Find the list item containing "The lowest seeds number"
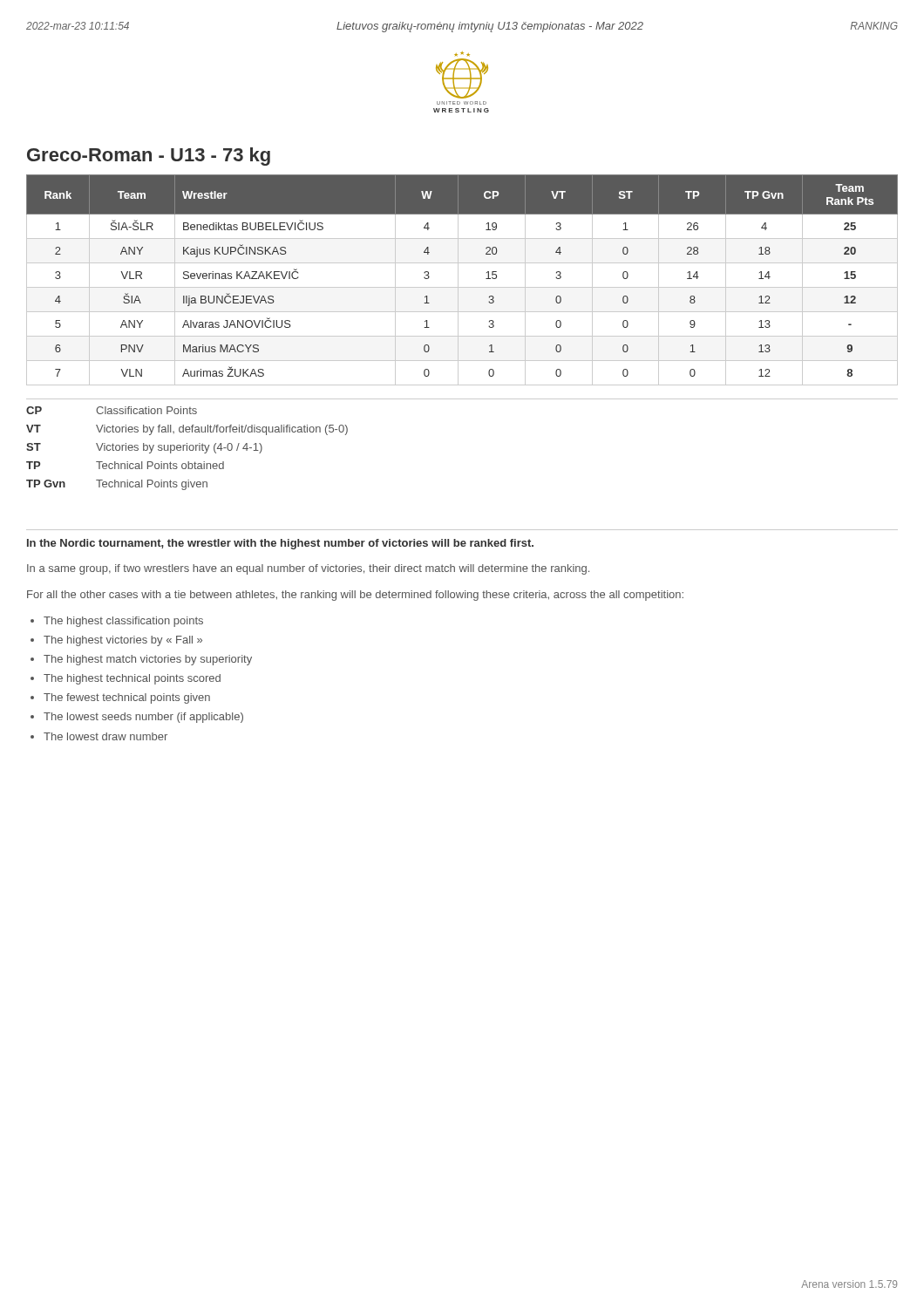 [x=144, y=717]
